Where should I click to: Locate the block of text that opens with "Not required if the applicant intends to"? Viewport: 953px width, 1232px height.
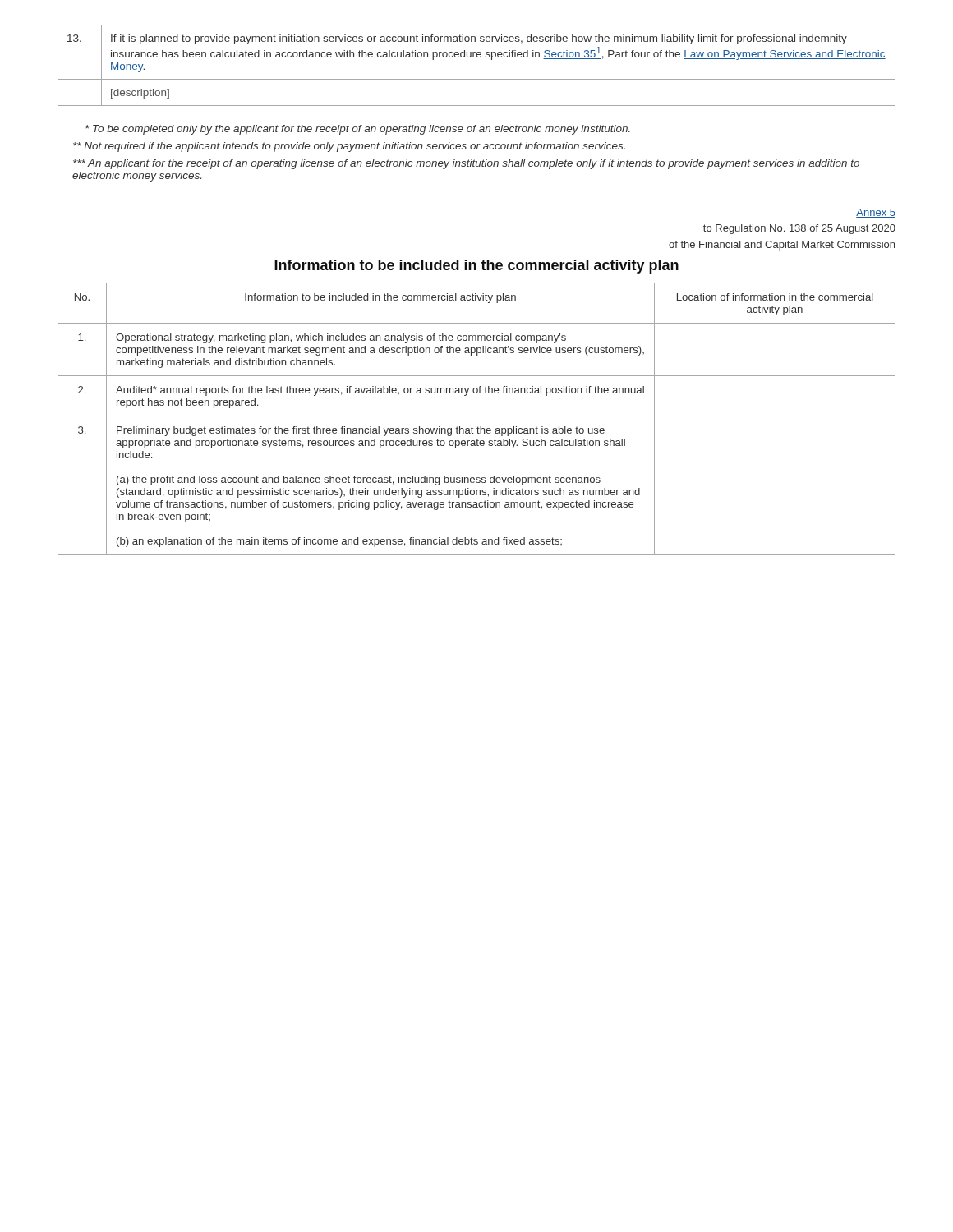484,145
